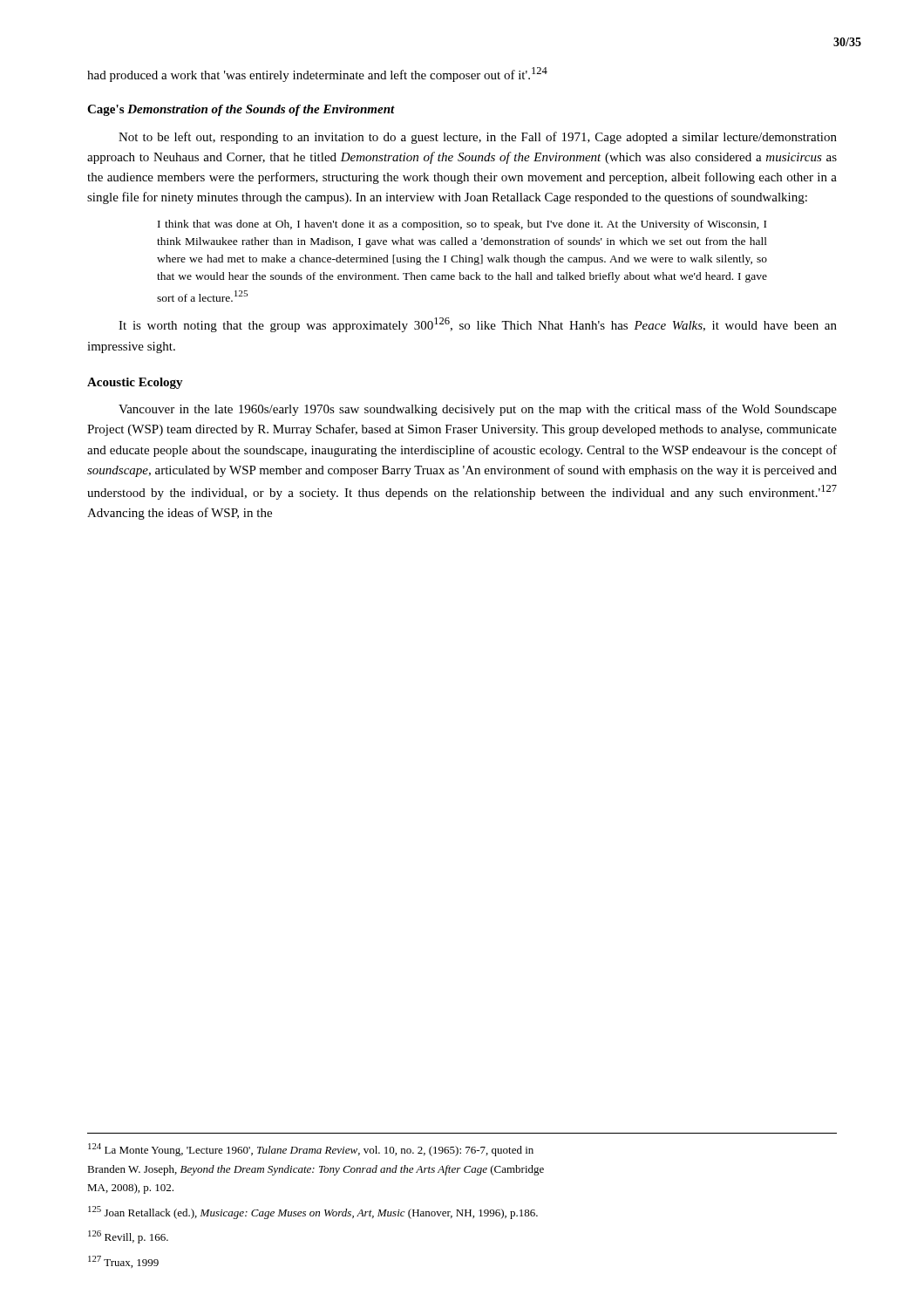Find the text block that says "Vancouver in the late 1960s/early"
This screenshot has width=924, height=1308.
click(x=462, y=461)
